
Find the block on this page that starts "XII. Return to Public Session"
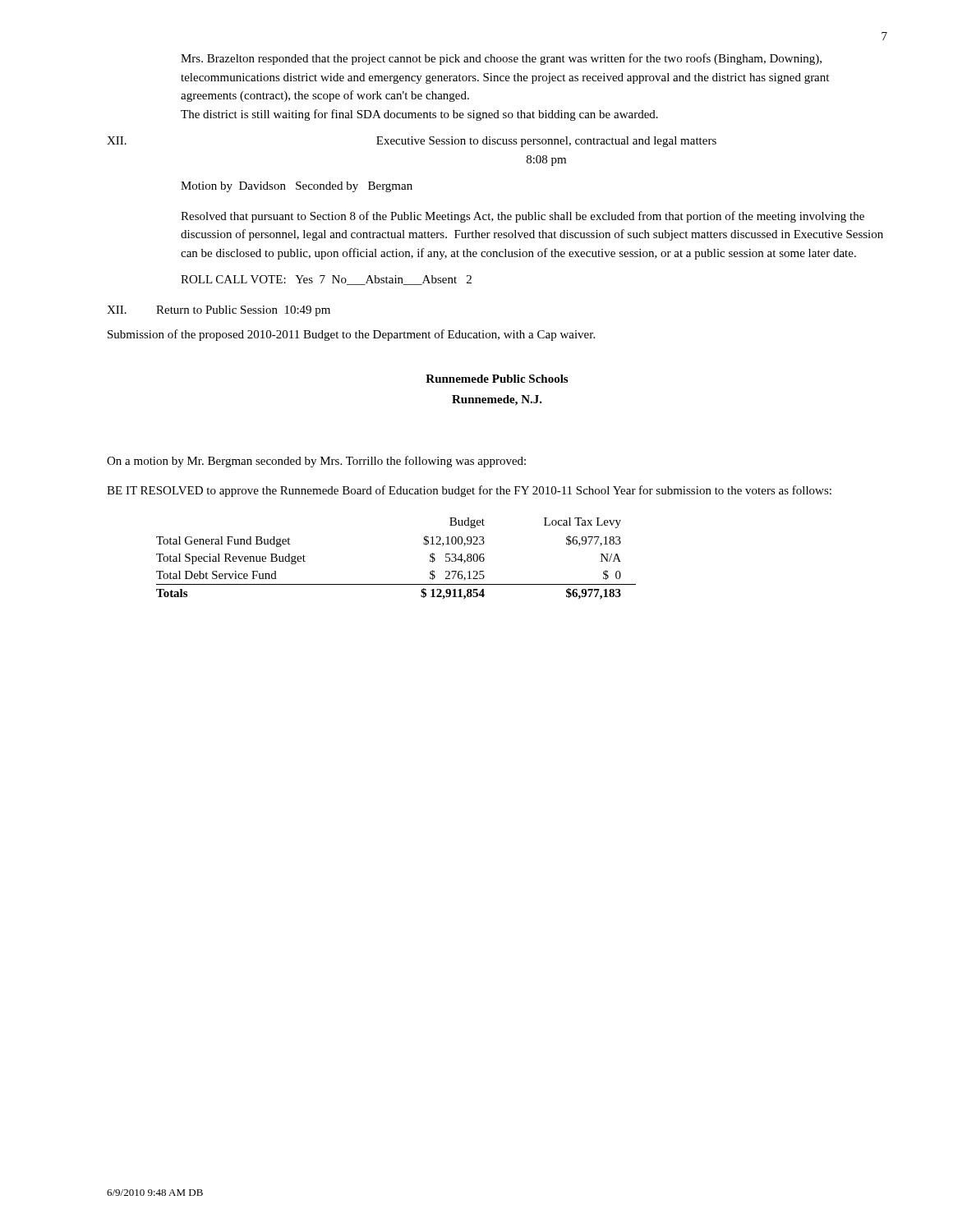pos(219,311)
